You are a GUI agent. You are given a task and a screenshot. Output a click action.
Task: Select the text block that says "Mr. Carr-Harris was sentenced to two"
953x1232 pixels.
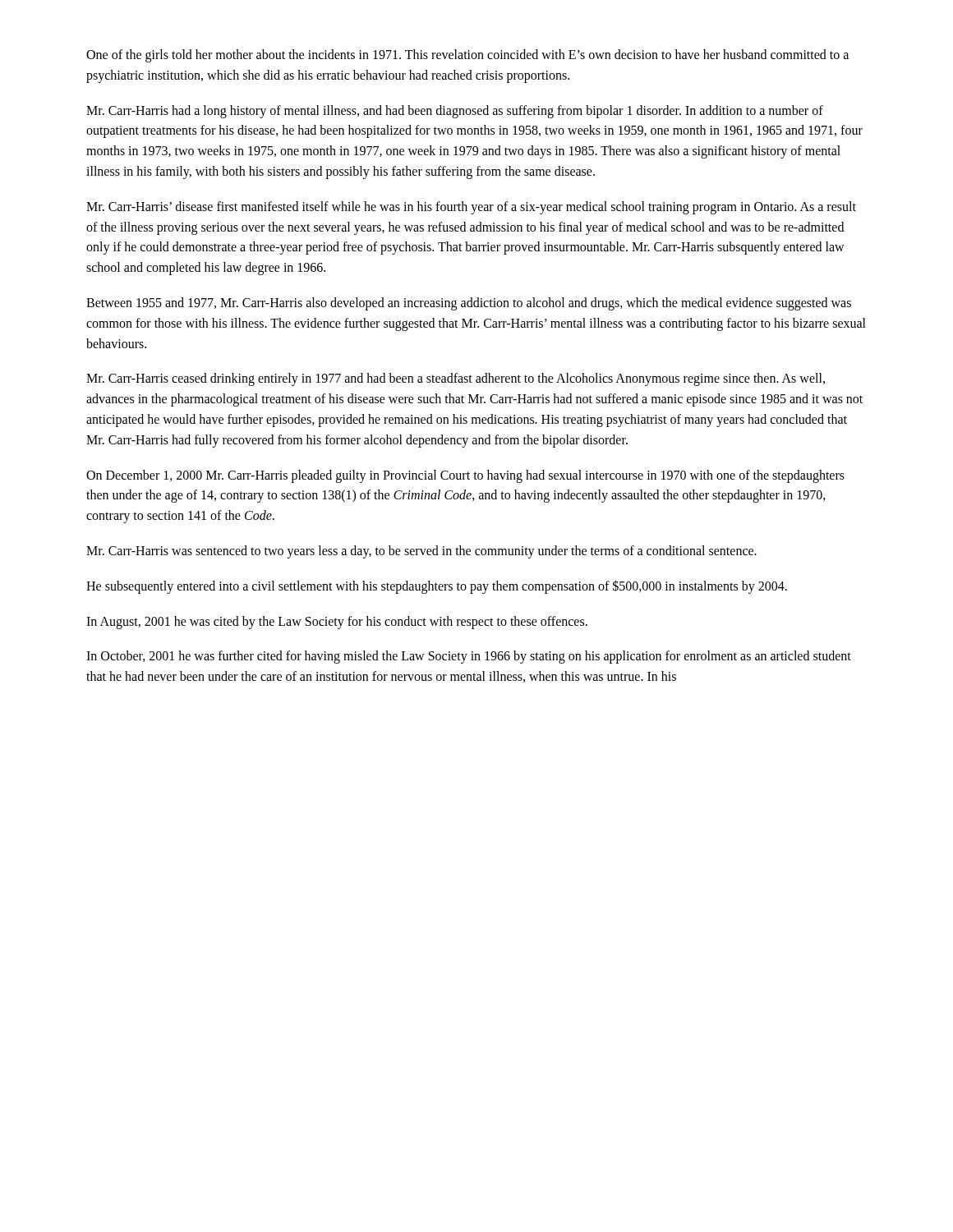pos(422,551)
